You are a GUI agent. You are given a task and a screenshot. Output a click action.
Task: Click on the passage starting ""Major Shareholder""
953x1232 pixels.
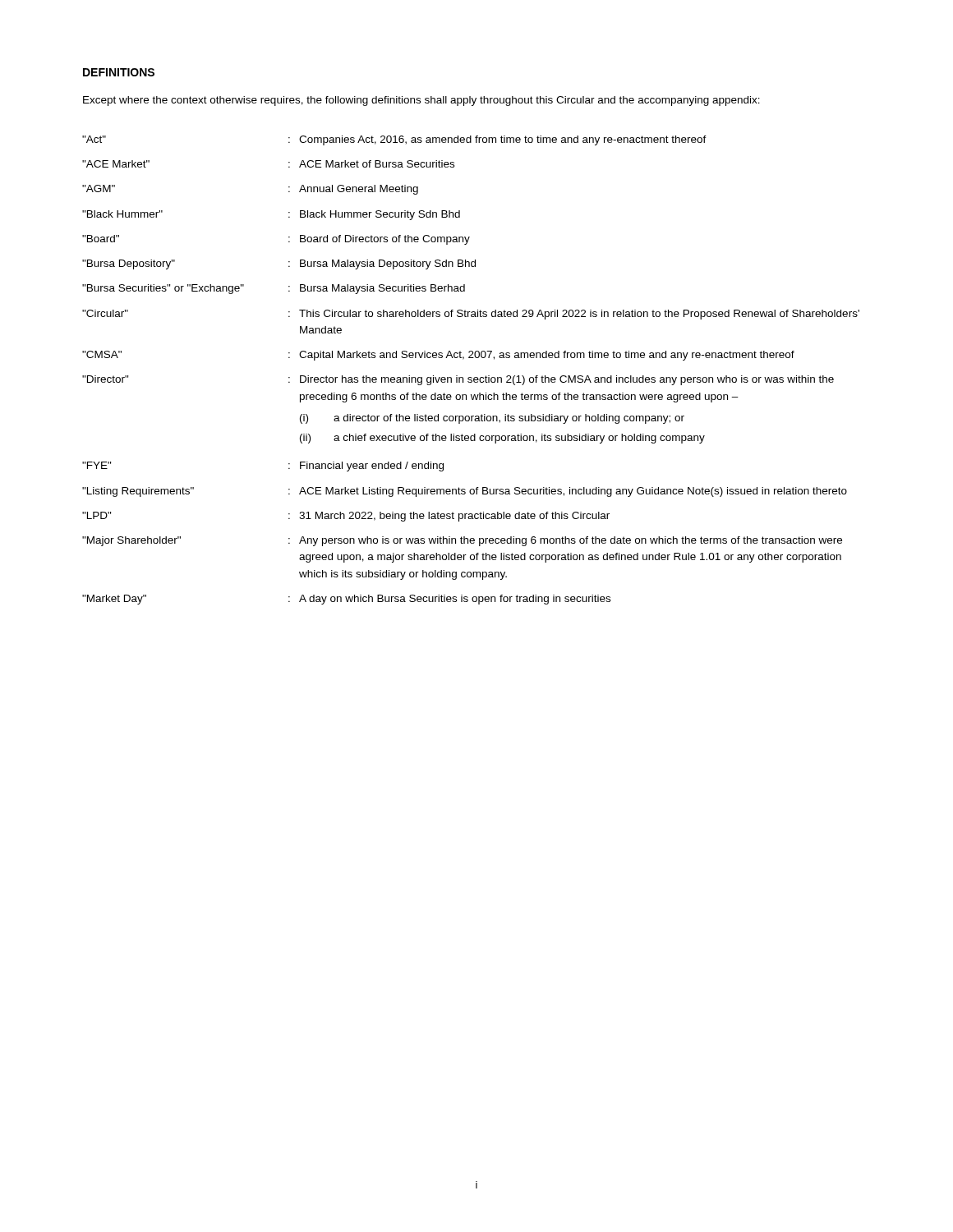pos(132,540)
